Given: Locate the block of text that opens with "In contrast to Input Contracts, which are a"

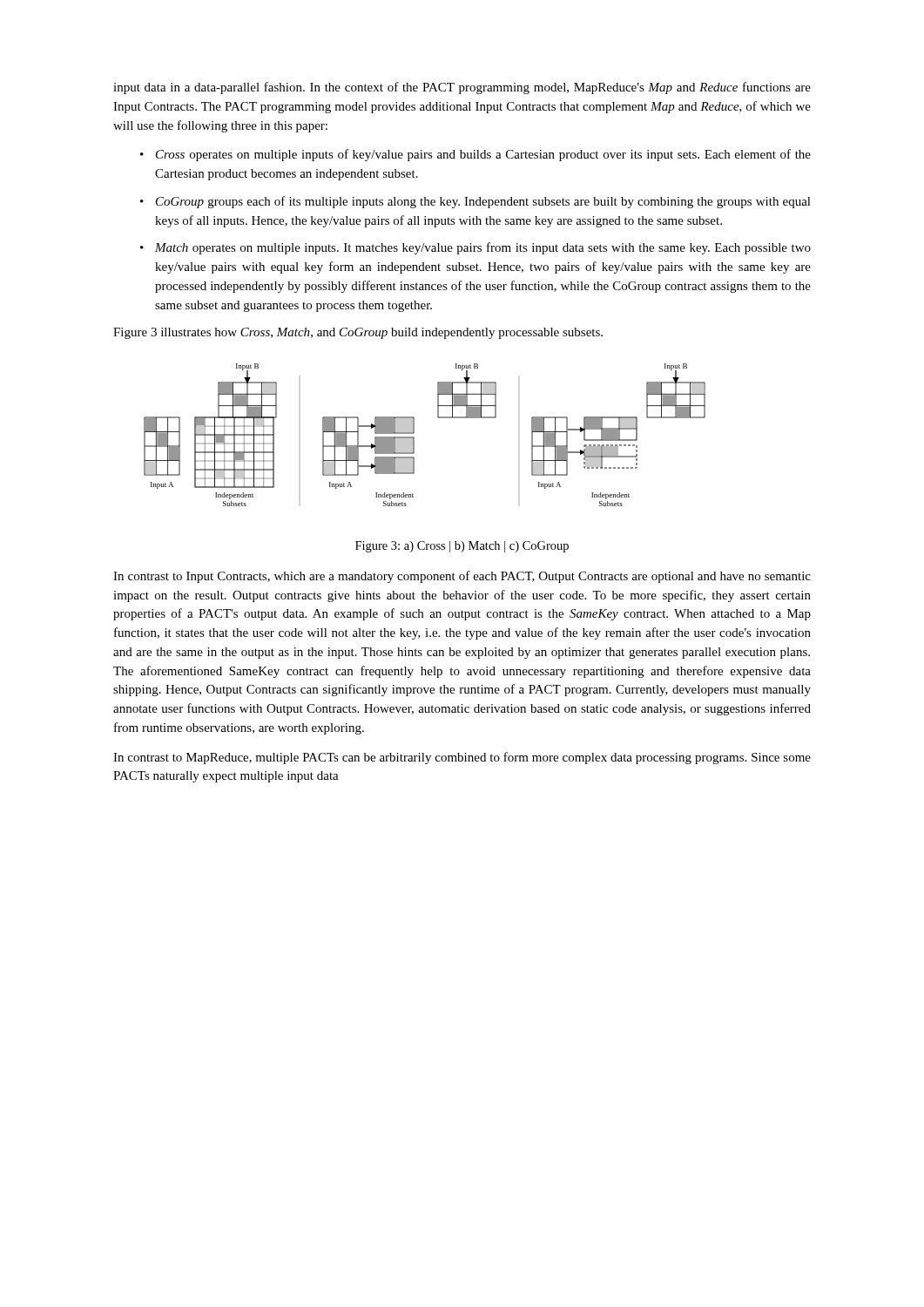Looking at the screenshot, I should pyautogui.click(x=462, y=652).
